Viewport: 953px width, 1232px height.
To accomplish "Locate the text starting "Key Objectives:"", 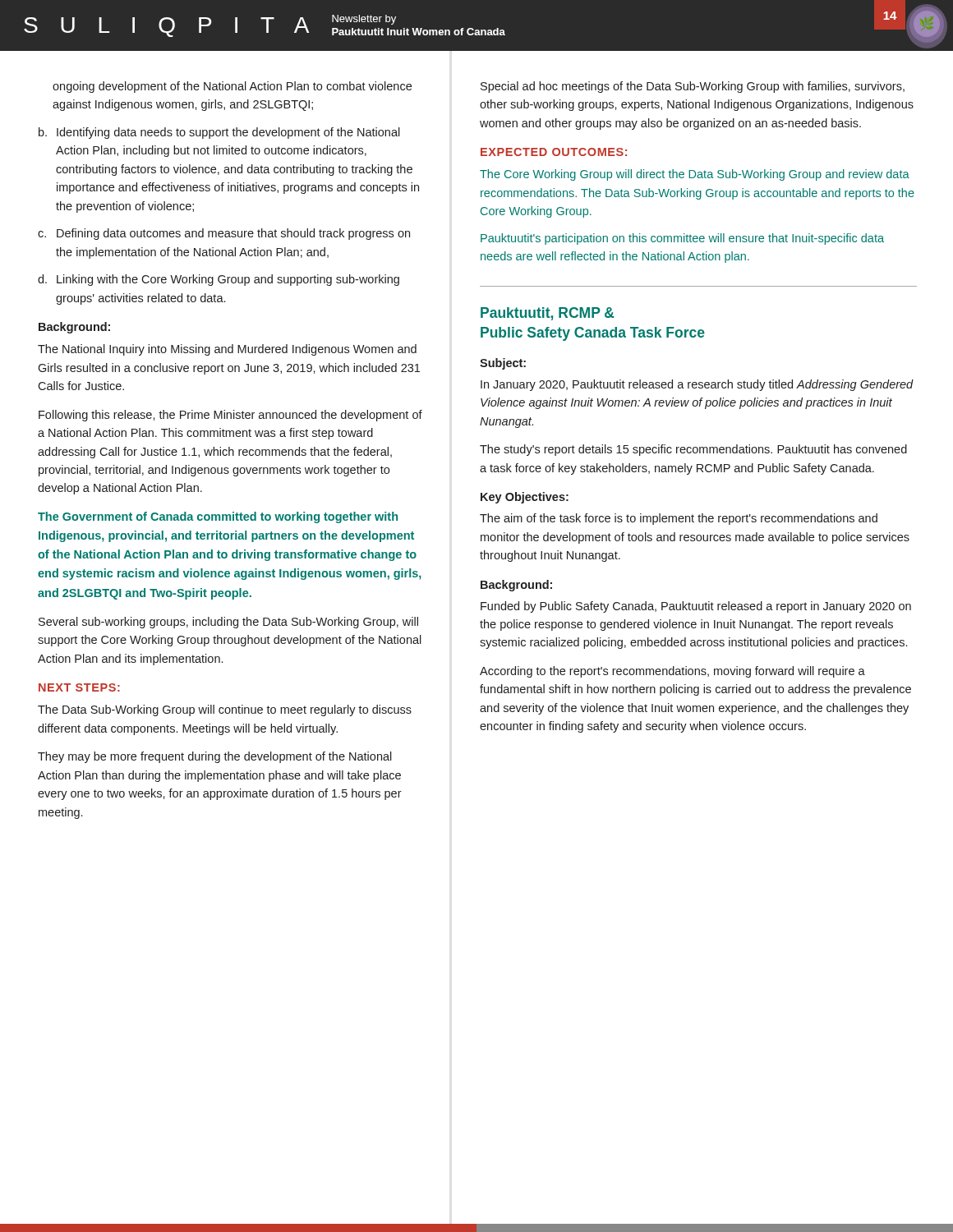I will pos(524,497).
